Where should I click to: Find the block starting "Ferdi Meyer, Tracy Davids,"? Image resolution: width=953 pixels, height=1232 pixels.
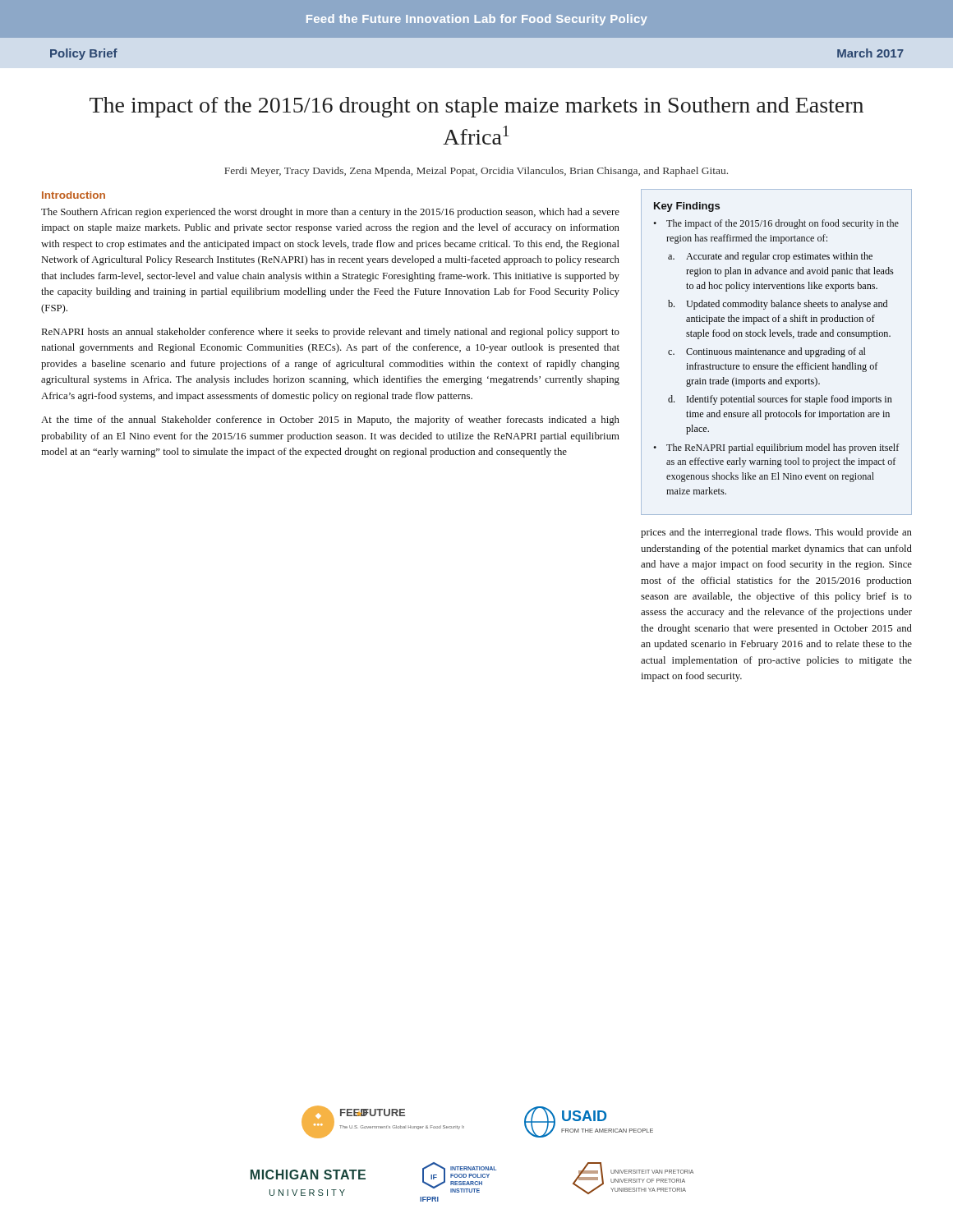(476, 170)
